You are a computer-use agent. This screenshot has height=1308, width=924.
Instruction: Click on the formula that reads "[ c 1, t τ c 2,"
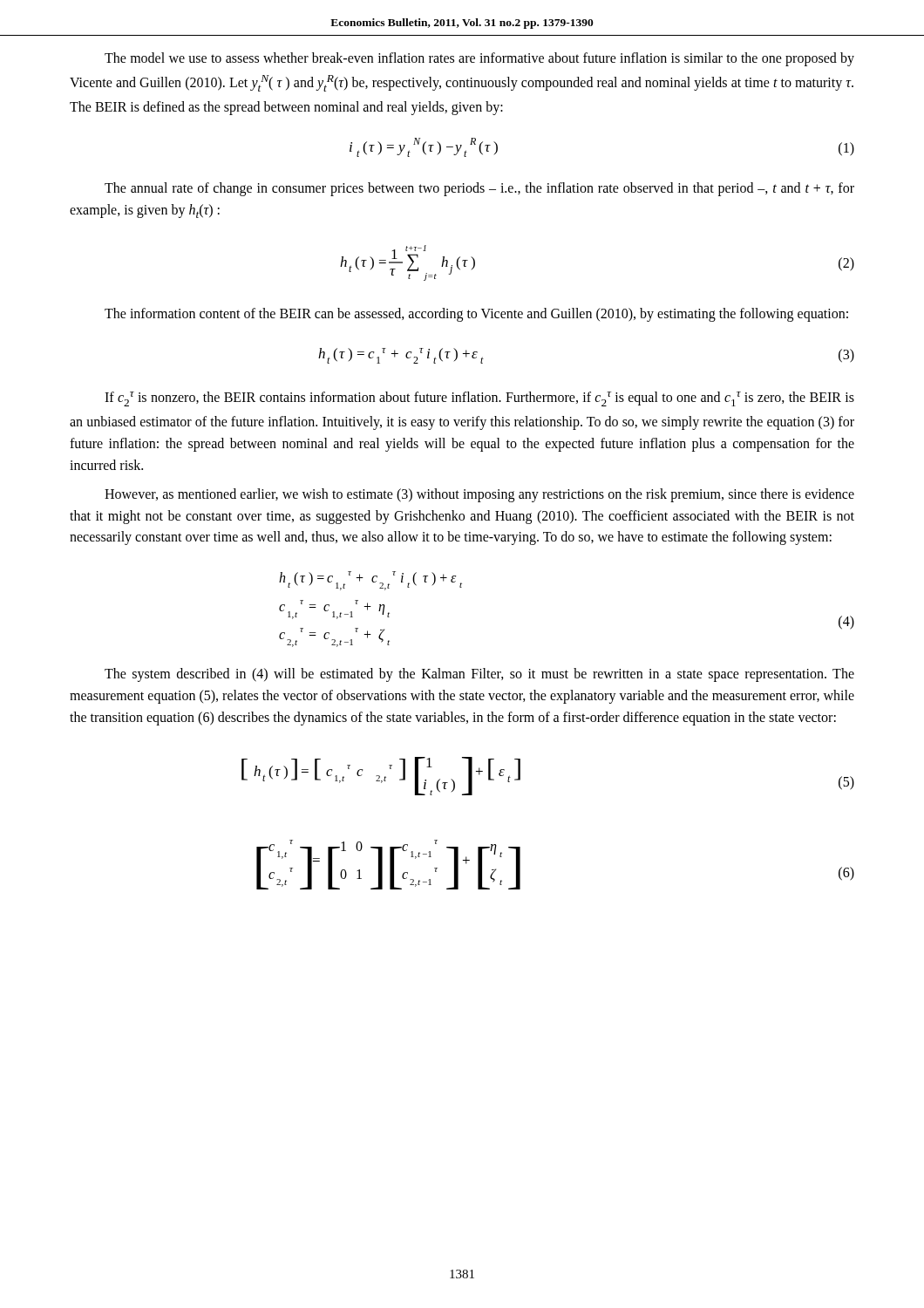(x=462, y=860)
